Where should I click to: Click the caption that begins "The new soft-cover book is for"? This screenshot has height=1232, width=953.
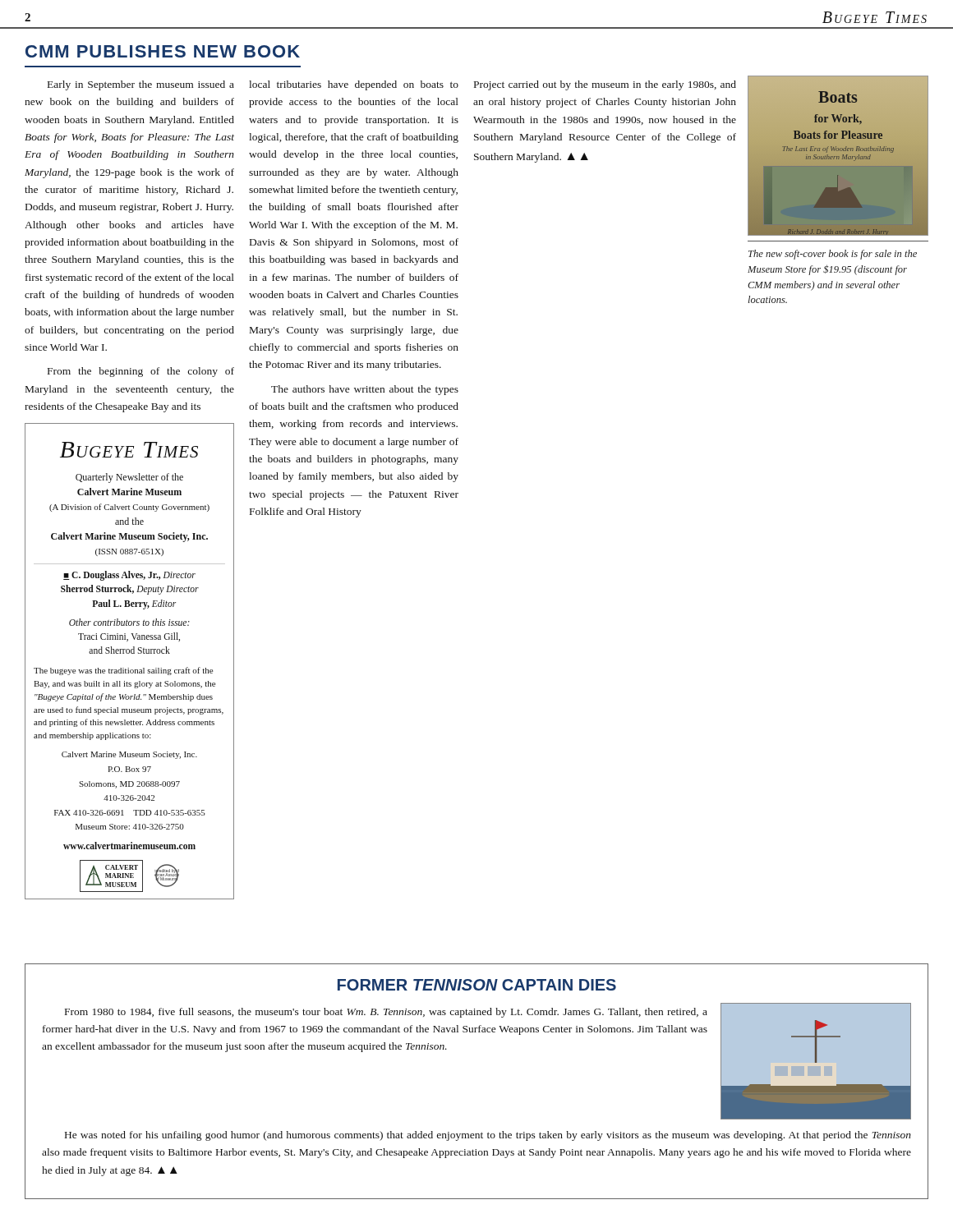[x=832, y=277]
